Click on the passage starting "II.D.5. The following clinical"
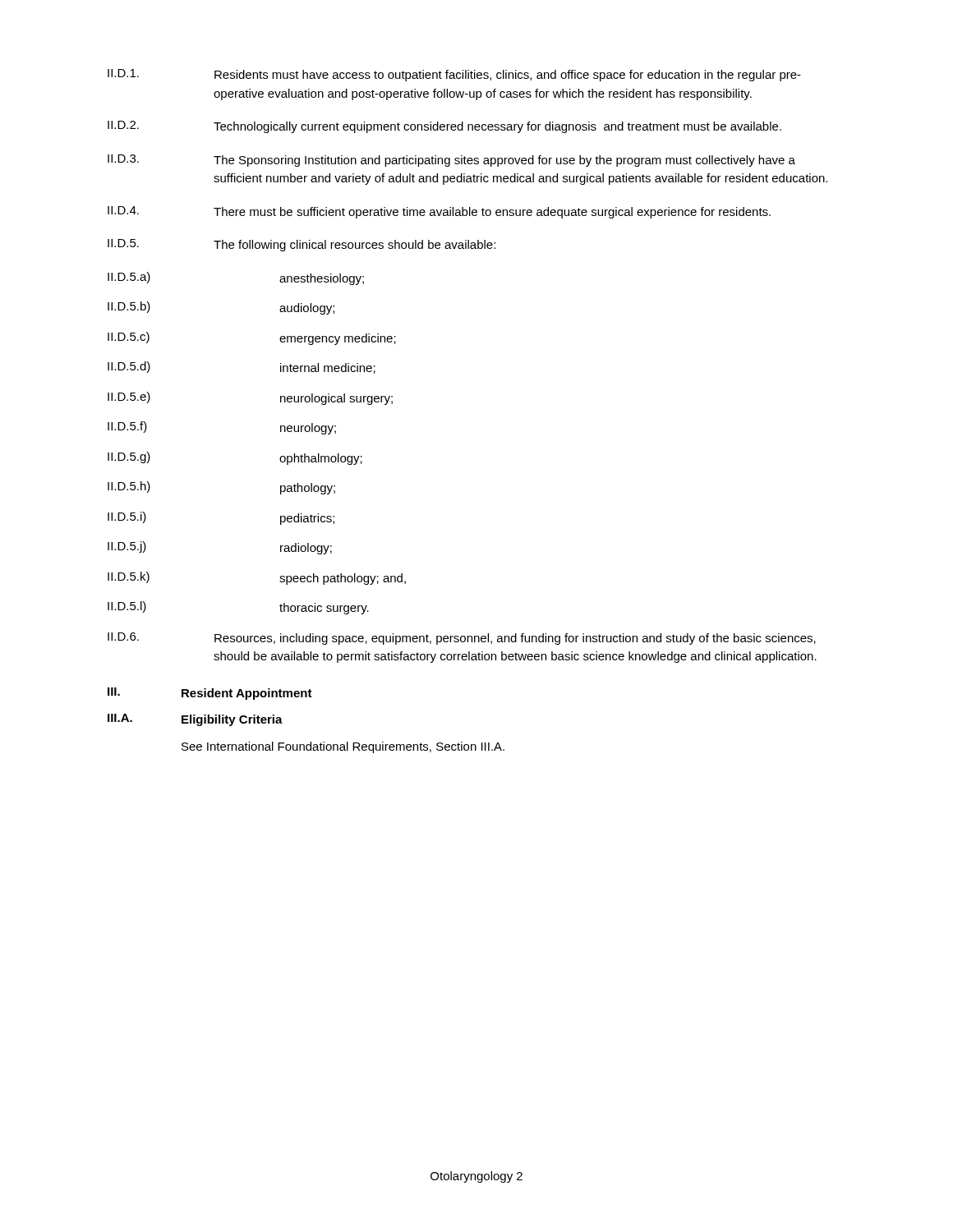This screenshot has width=953, height=1232. click(x=476, y=245)
